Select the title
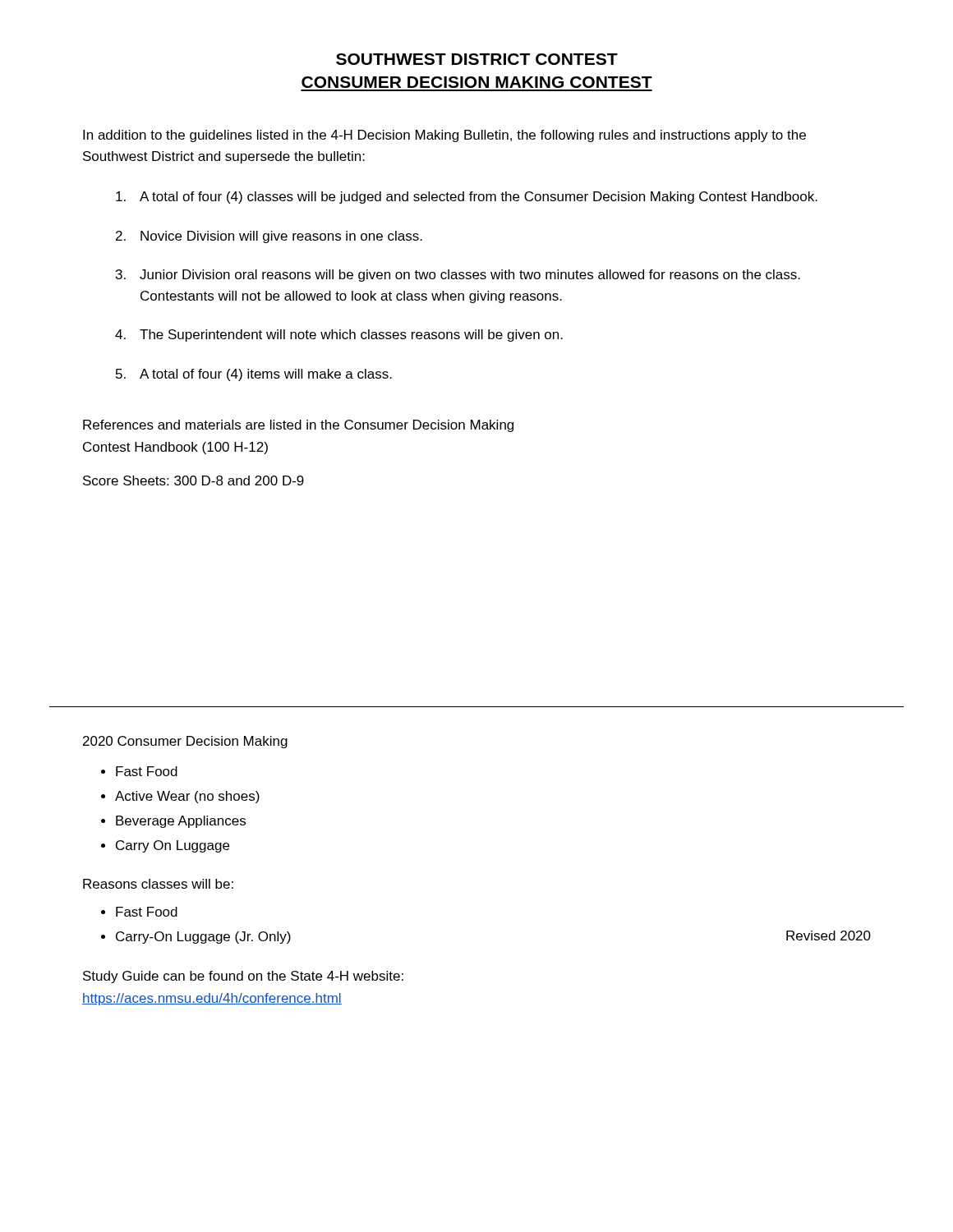Screen dimensions: 1232x953 [x=476, y=71]
